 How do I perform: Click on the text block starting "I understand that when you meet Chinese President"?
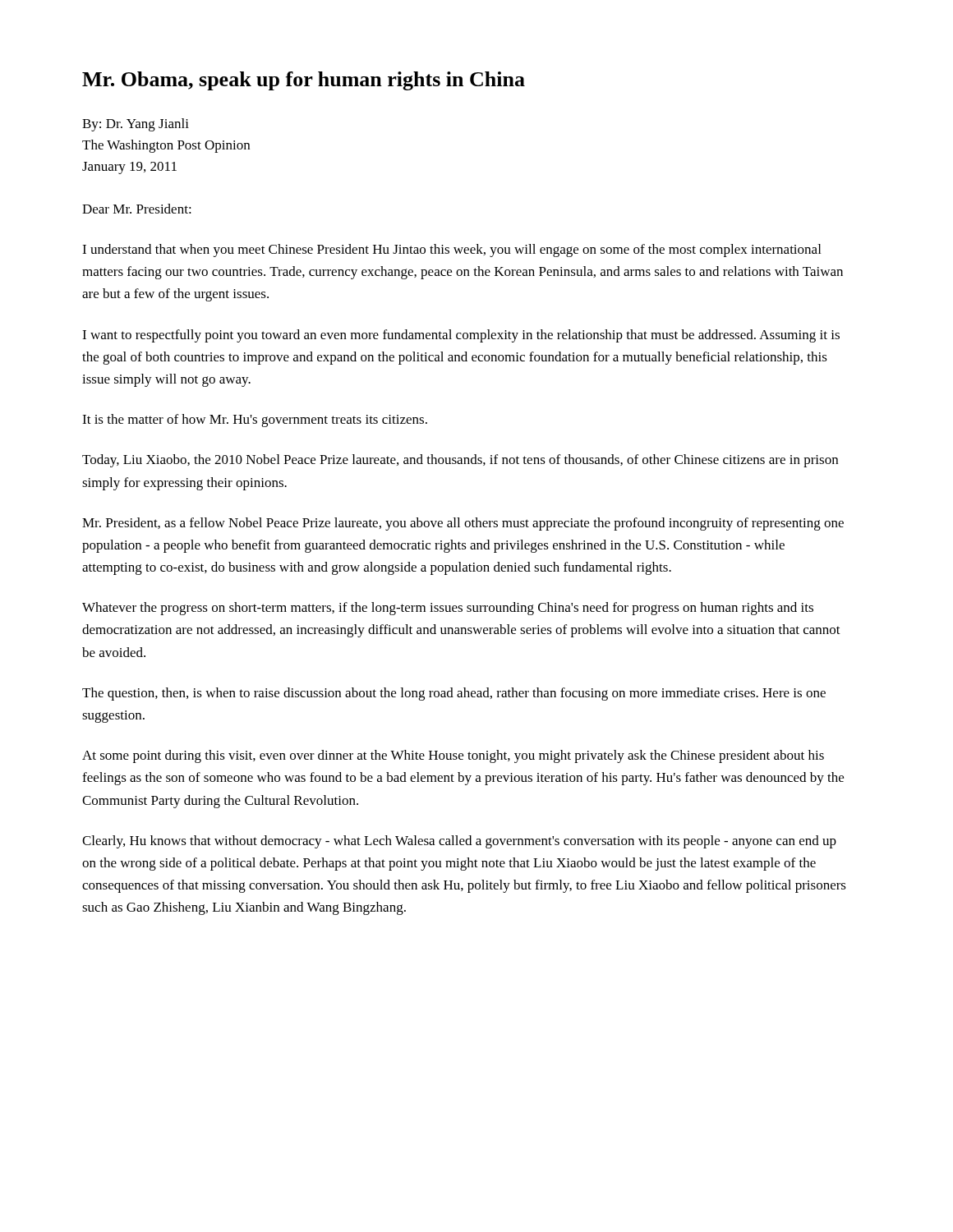click(x=463, y=272)
